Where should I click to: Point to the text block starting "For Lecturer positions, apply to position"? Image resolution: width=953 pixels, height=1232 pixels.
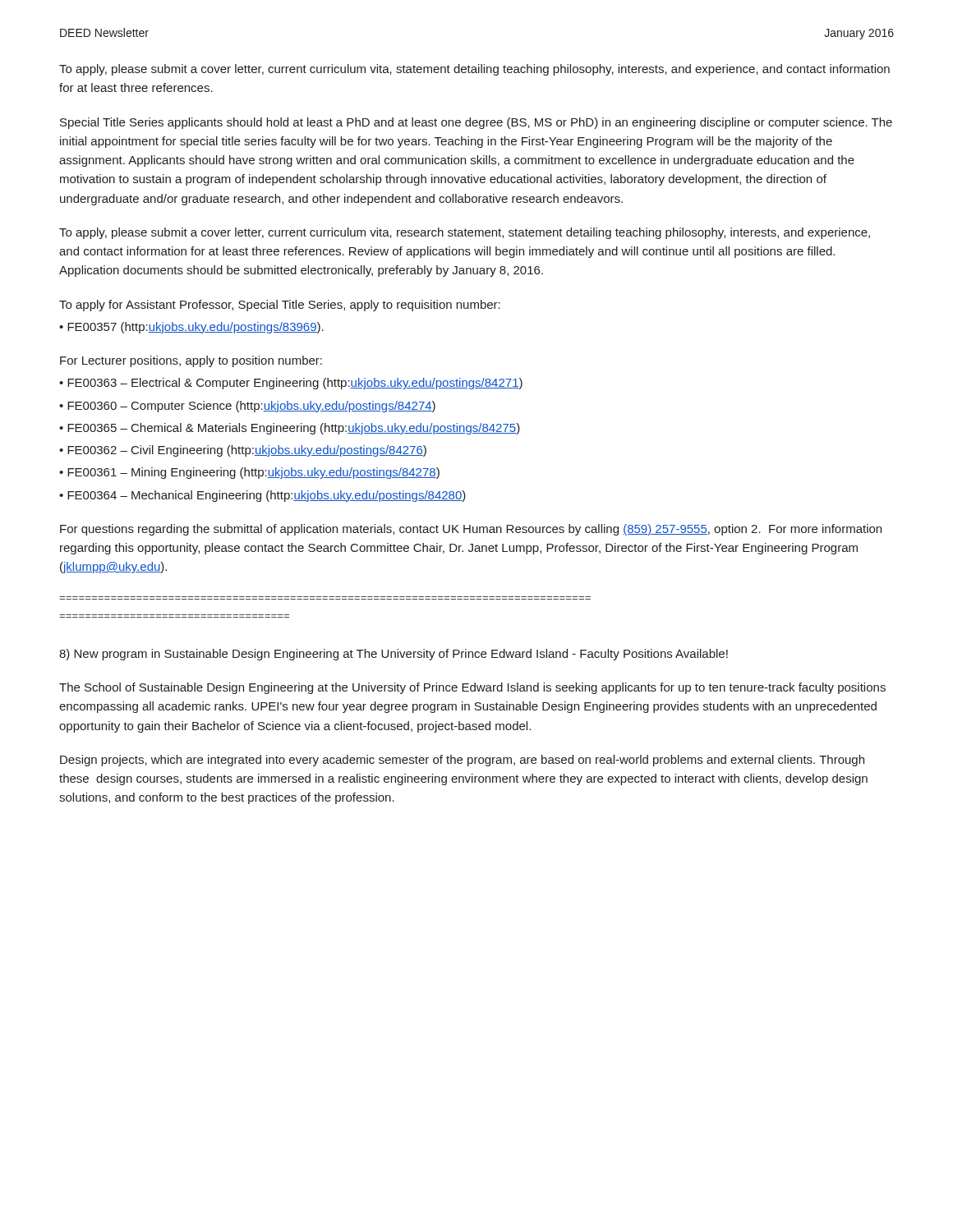pyautogui.click(x=191, y=360)
